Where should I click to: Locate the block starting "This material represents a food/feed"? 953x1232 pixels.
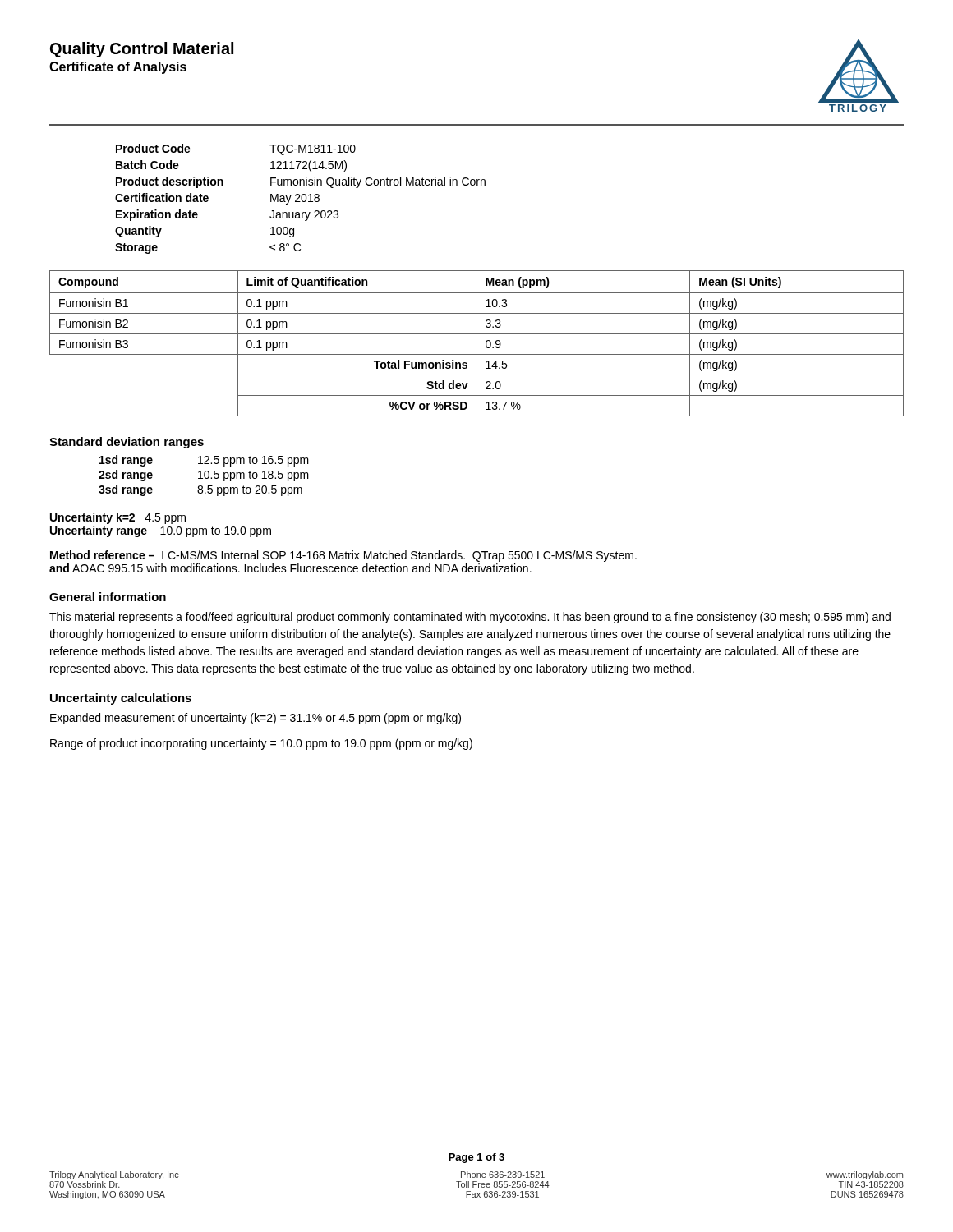tap(470, 643)
